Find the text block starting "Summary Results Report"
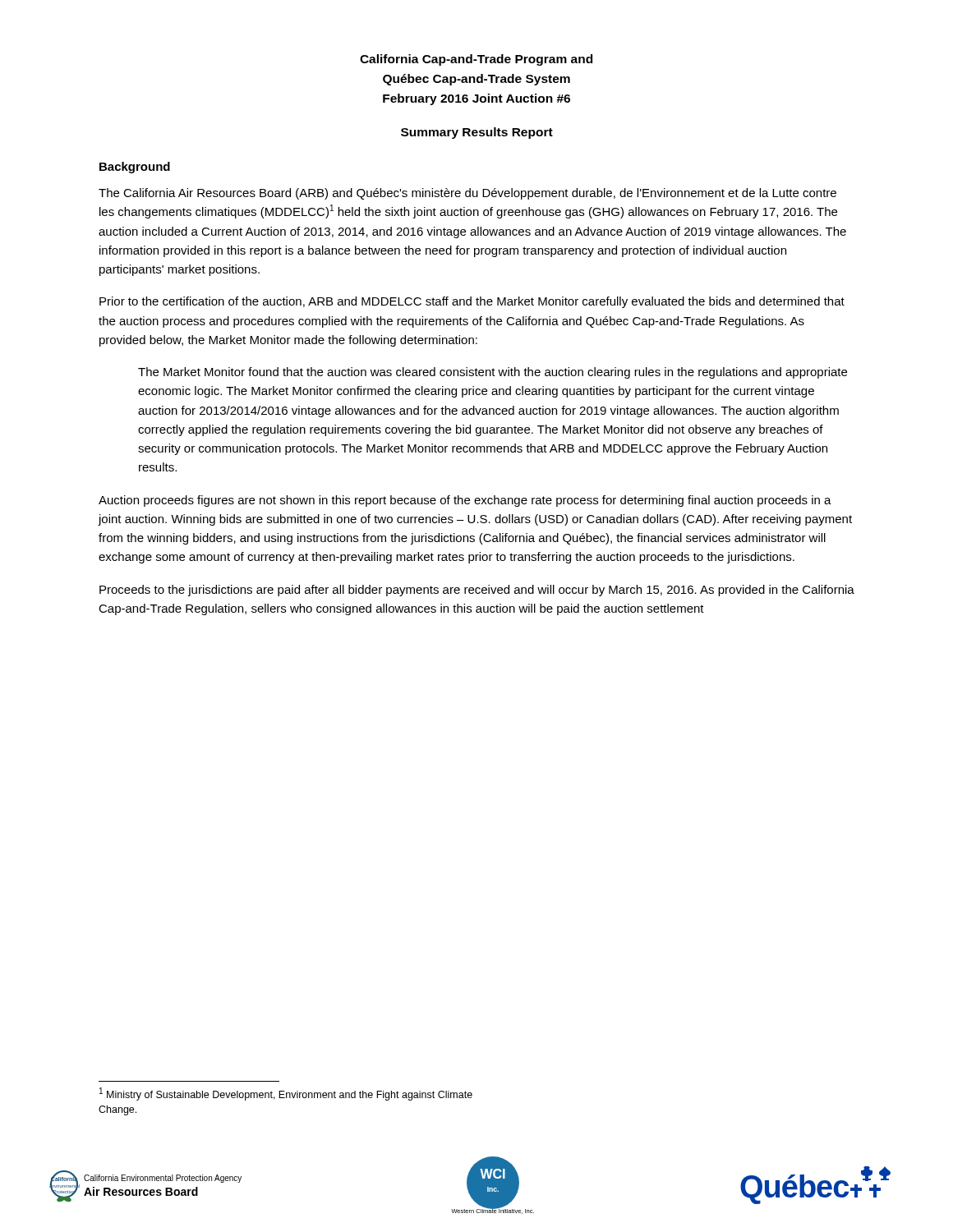 (476, 132)
